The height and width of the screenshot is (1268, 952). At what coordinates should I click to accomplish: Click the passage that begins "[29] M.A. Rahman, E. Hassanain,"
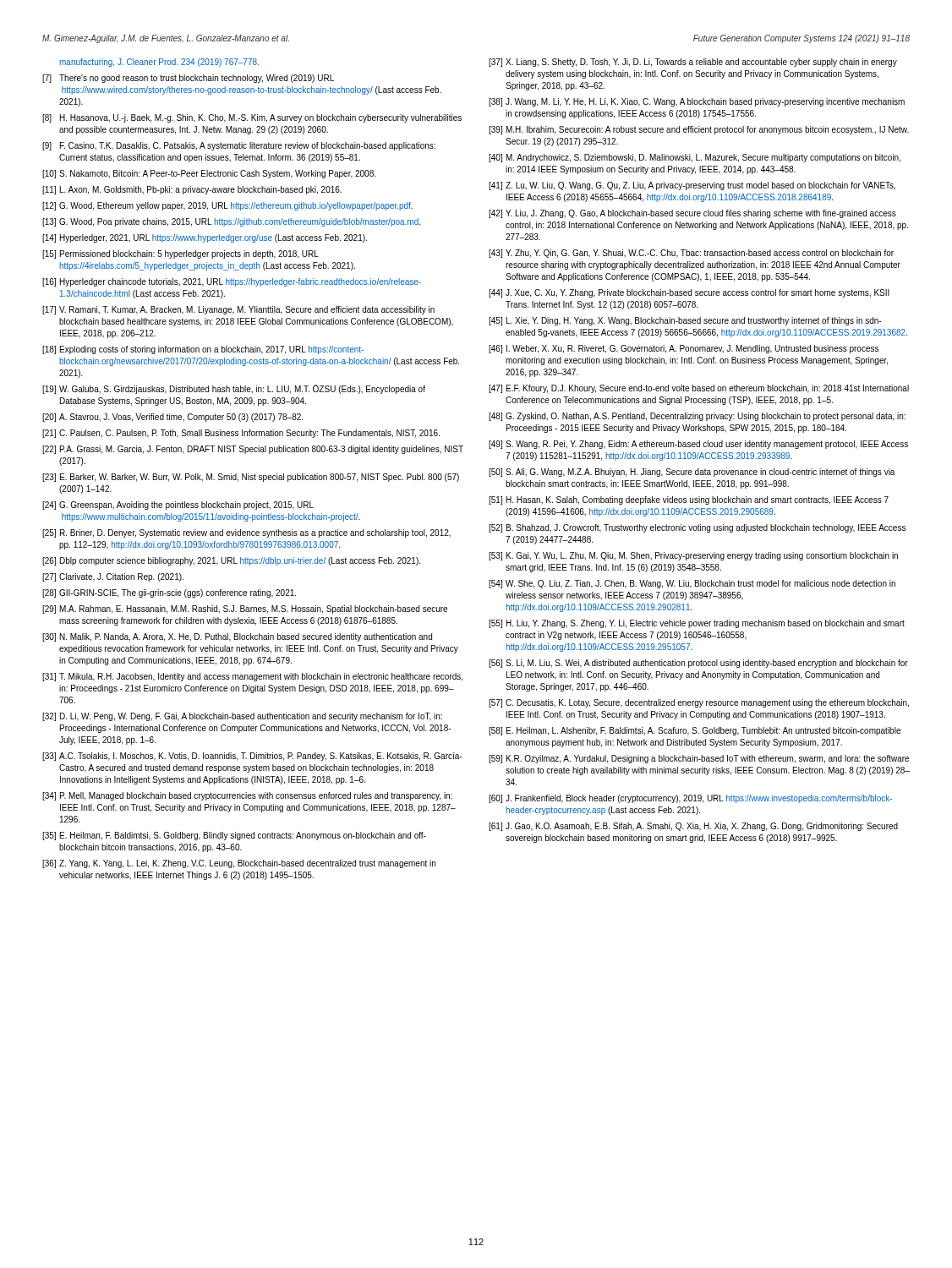253,615
